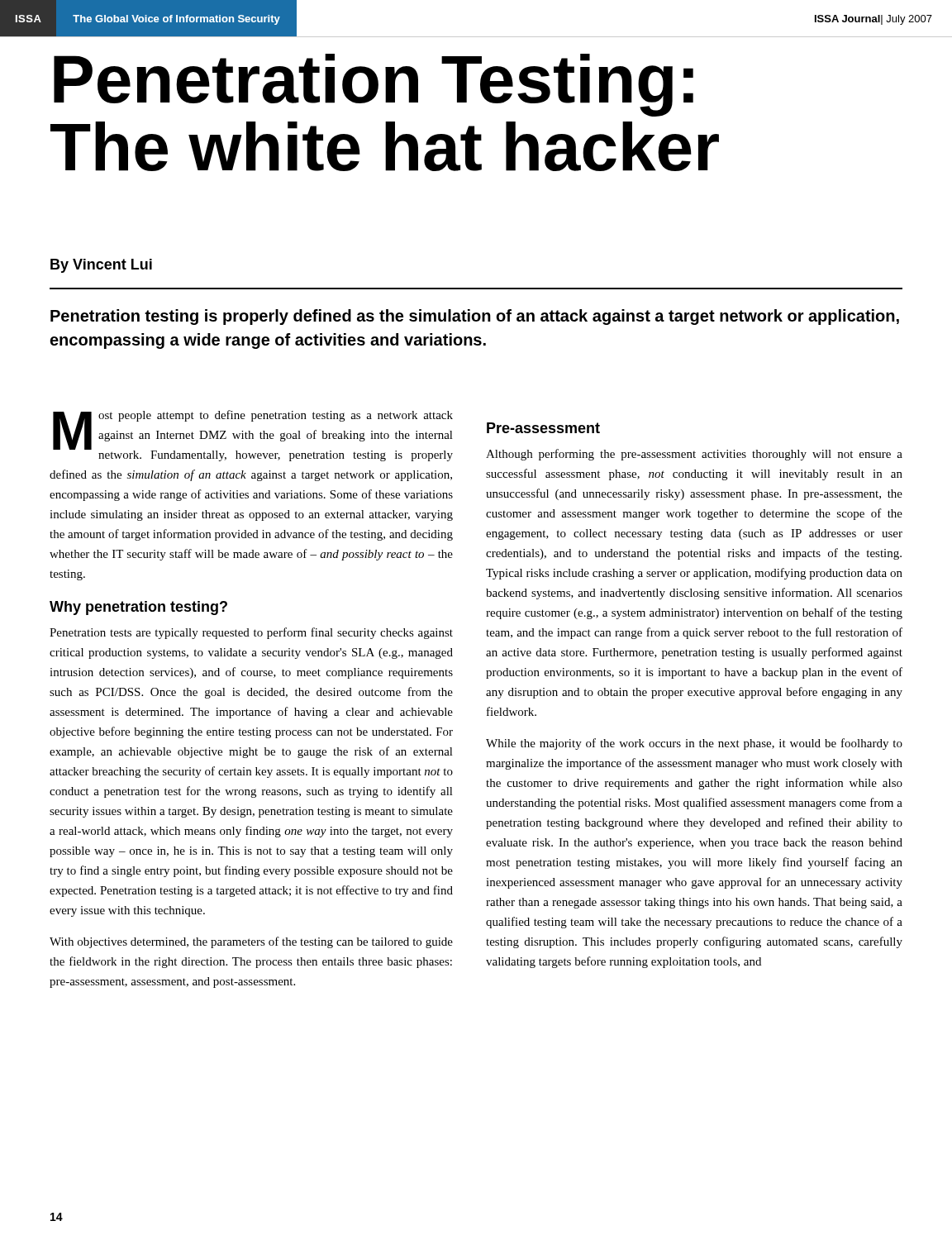Viewport: 952px width, 1240px height.
Task: Point to the text block starting "Although performing the pre-assessment activities thoroughly will"
Action: (x=694, y=583)
